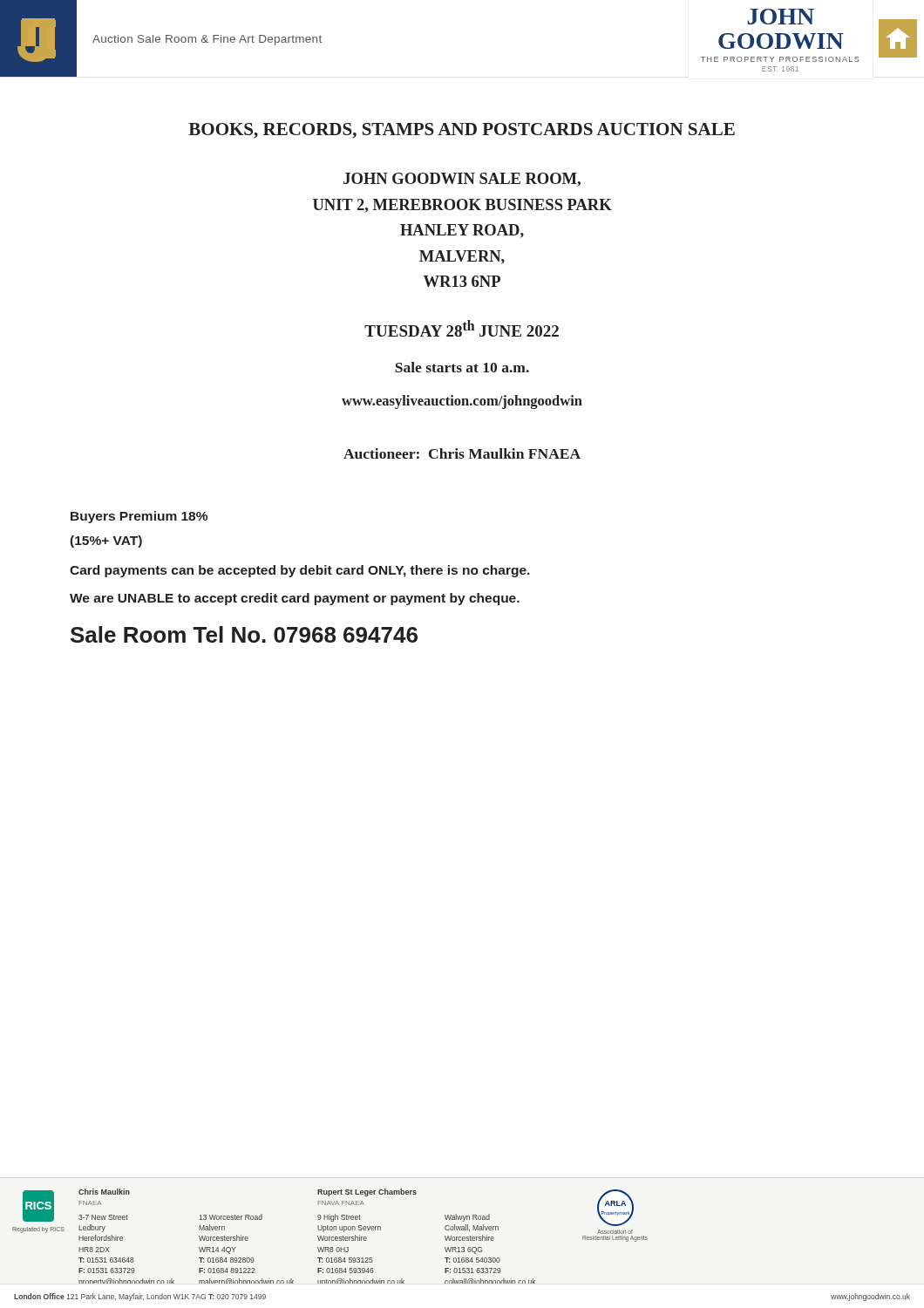924x1308 pixels.
Task: Find "TUESDAY 28th JUNE 2022" on this page
Action: tap(462, 329)
